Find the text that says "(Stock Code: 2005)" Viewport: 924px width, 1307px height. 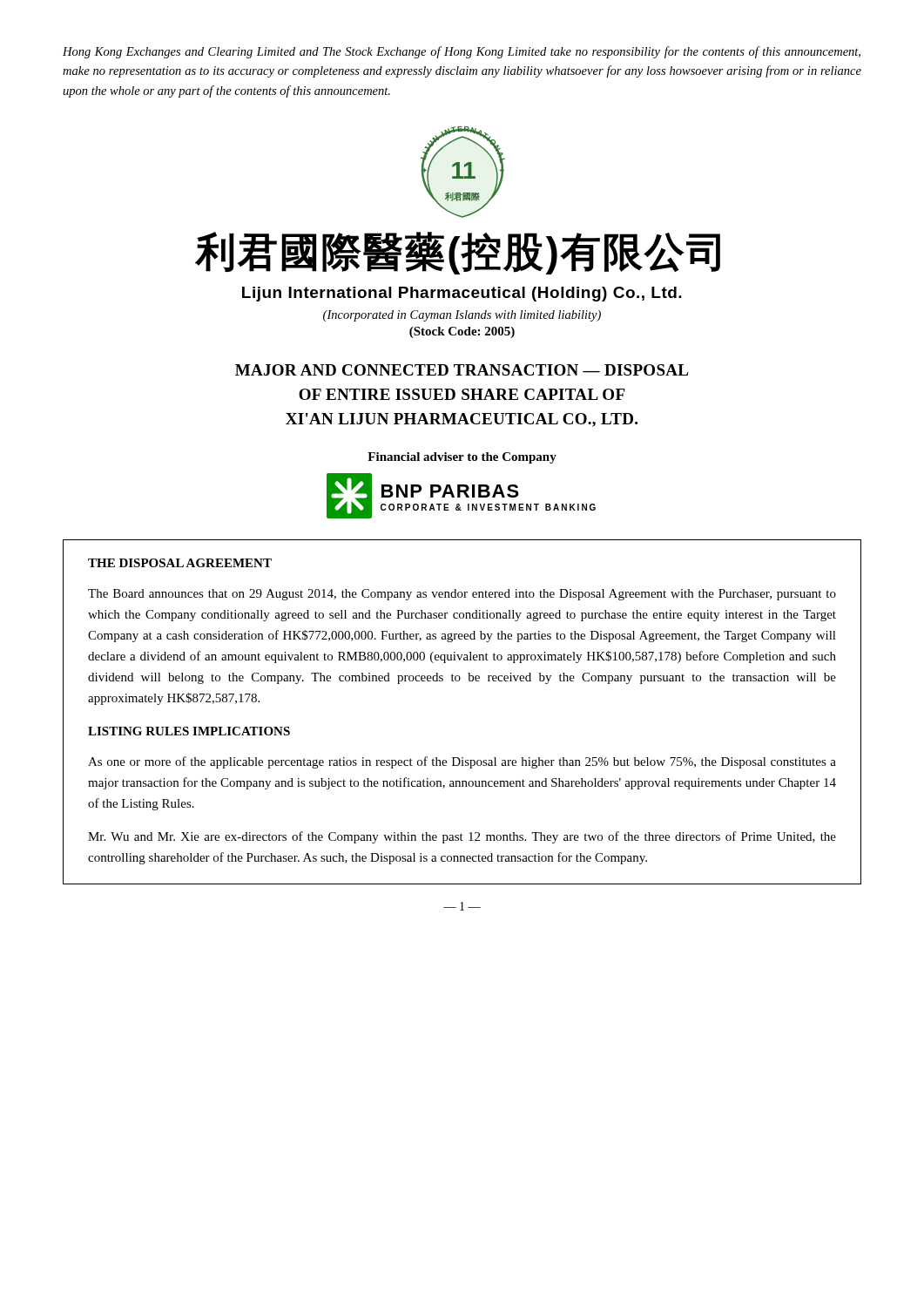(x=462, y=331)
